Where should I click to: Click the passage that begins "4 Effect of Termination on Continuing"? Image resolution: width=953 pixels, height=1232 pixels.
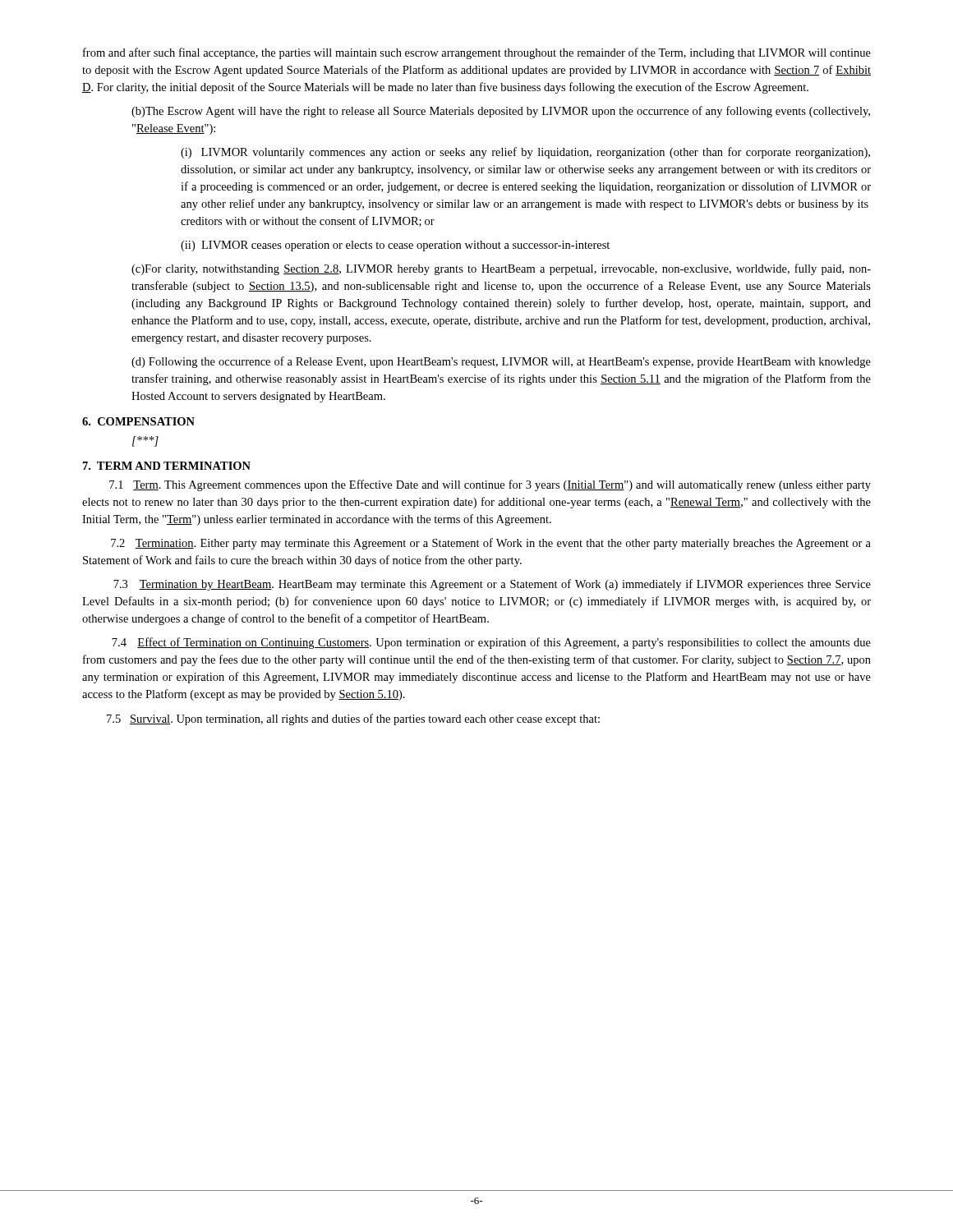click(476, 669)
